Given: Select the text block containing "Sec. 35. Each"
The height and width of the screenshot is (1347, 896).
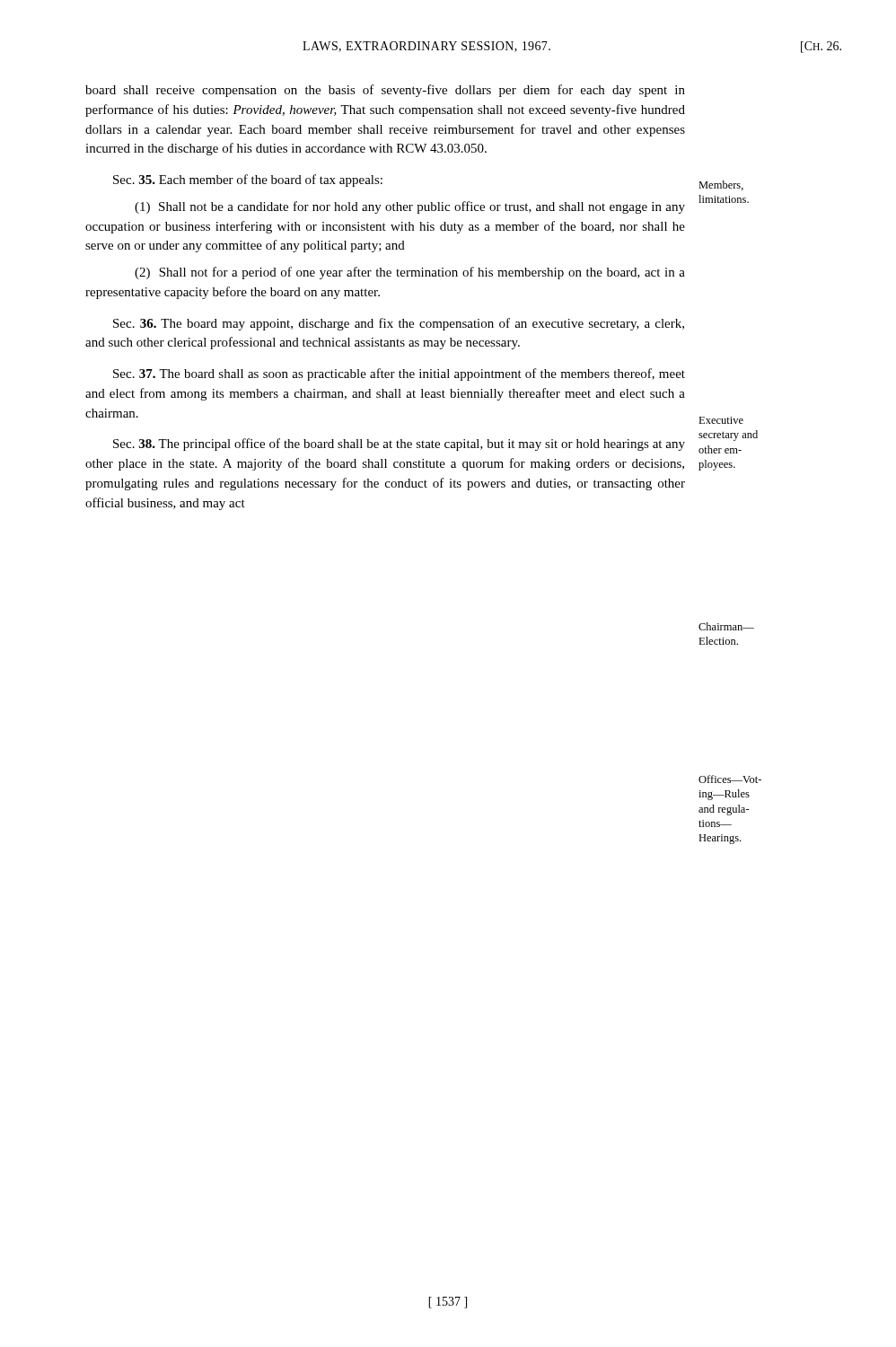Looking at the screenshot, I should pos(248,180).
